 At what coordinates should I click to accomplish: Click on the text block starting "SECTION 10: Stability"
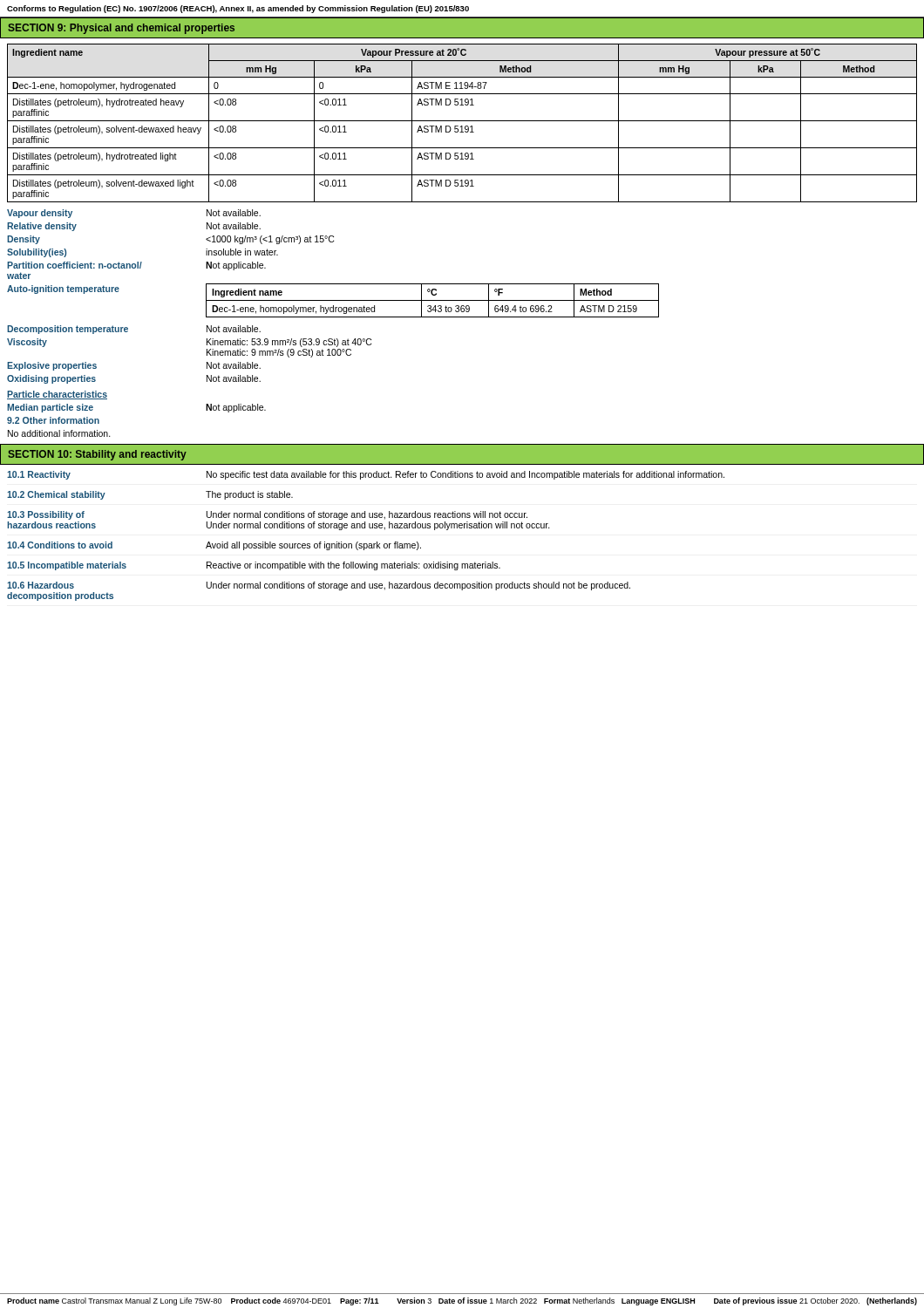tap(97, 454)
